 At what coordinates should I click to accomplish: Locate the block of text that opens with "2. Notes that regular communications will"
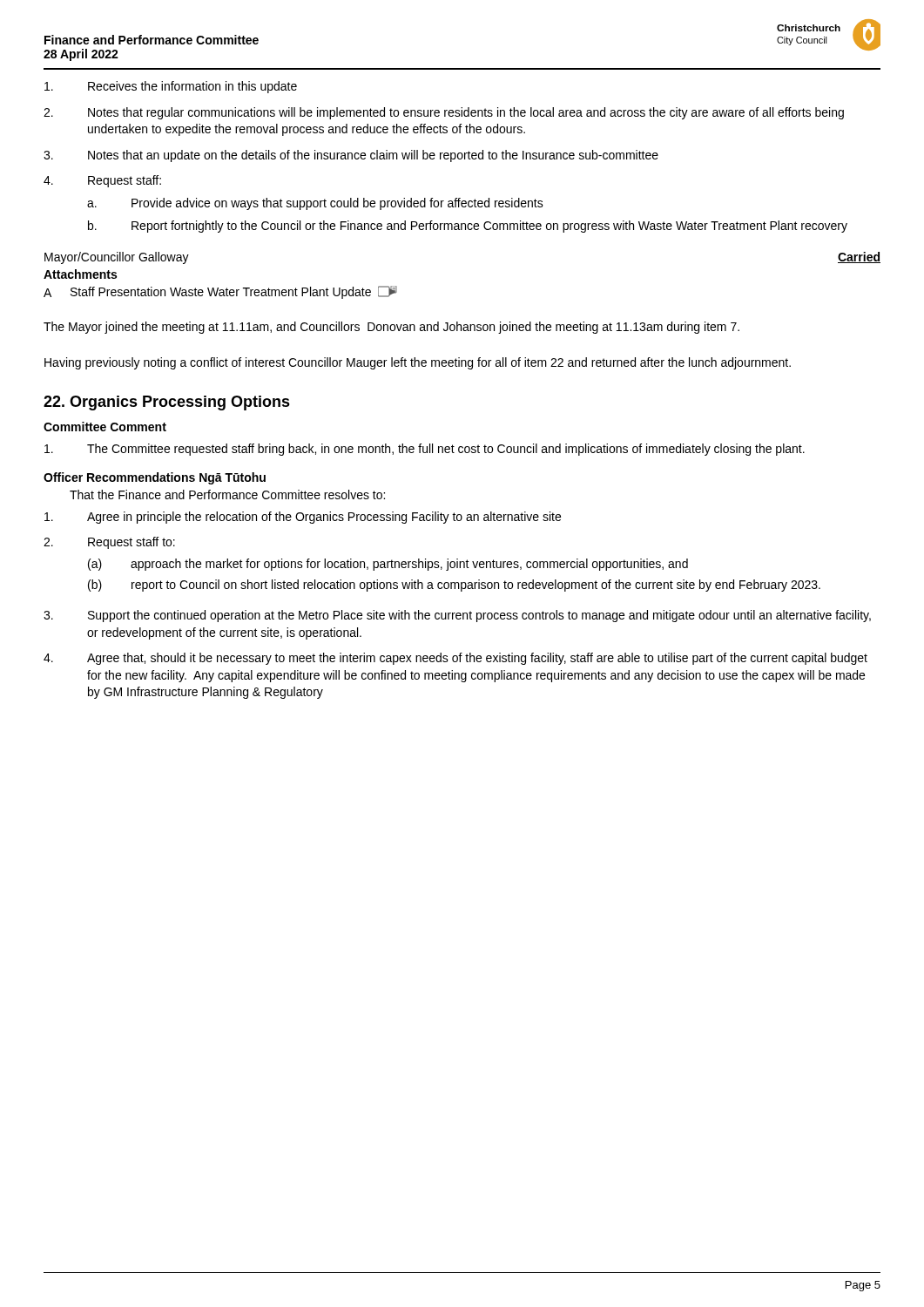[462, 121]
